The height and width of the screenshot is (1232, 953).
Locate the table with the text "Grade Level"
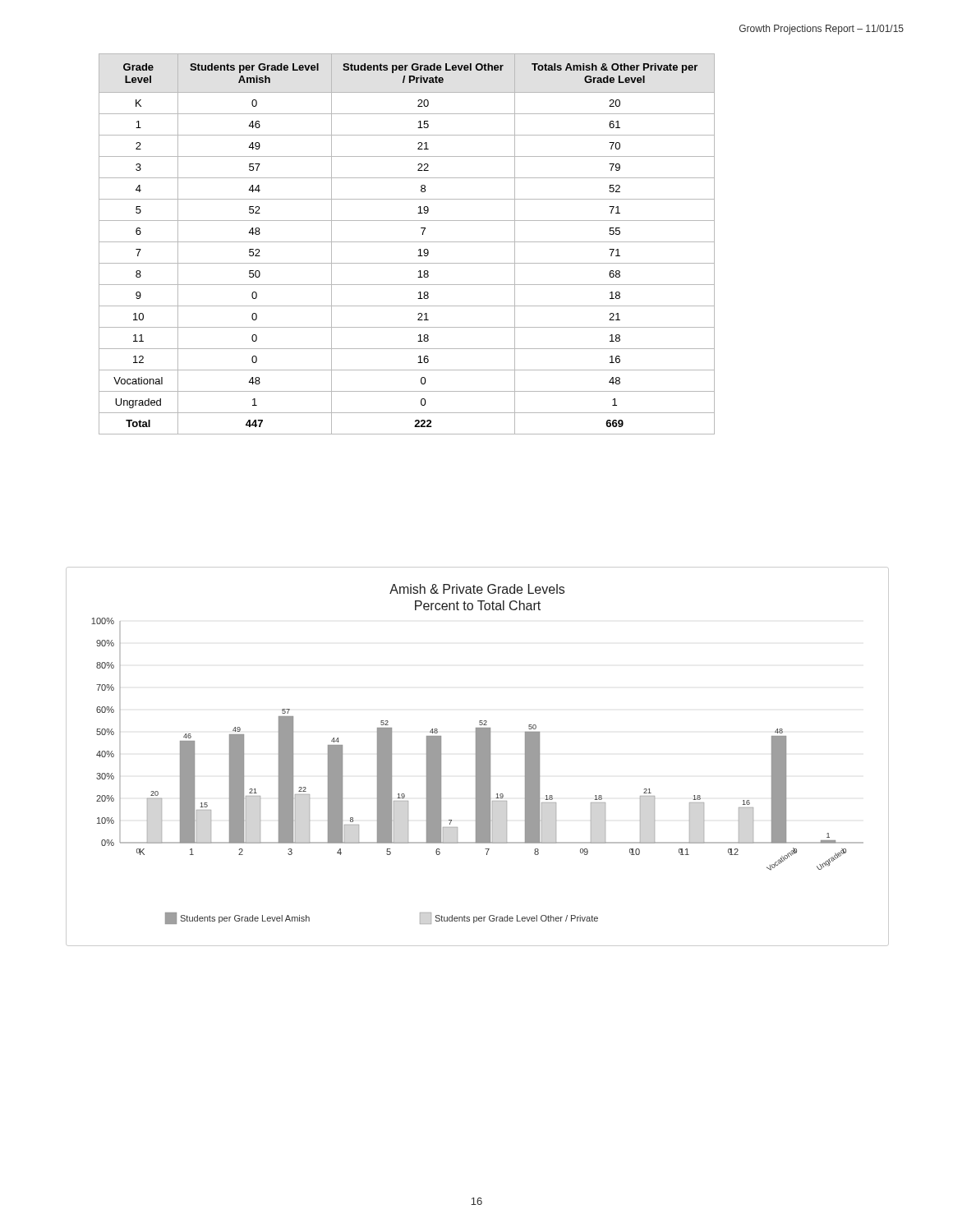407,244
